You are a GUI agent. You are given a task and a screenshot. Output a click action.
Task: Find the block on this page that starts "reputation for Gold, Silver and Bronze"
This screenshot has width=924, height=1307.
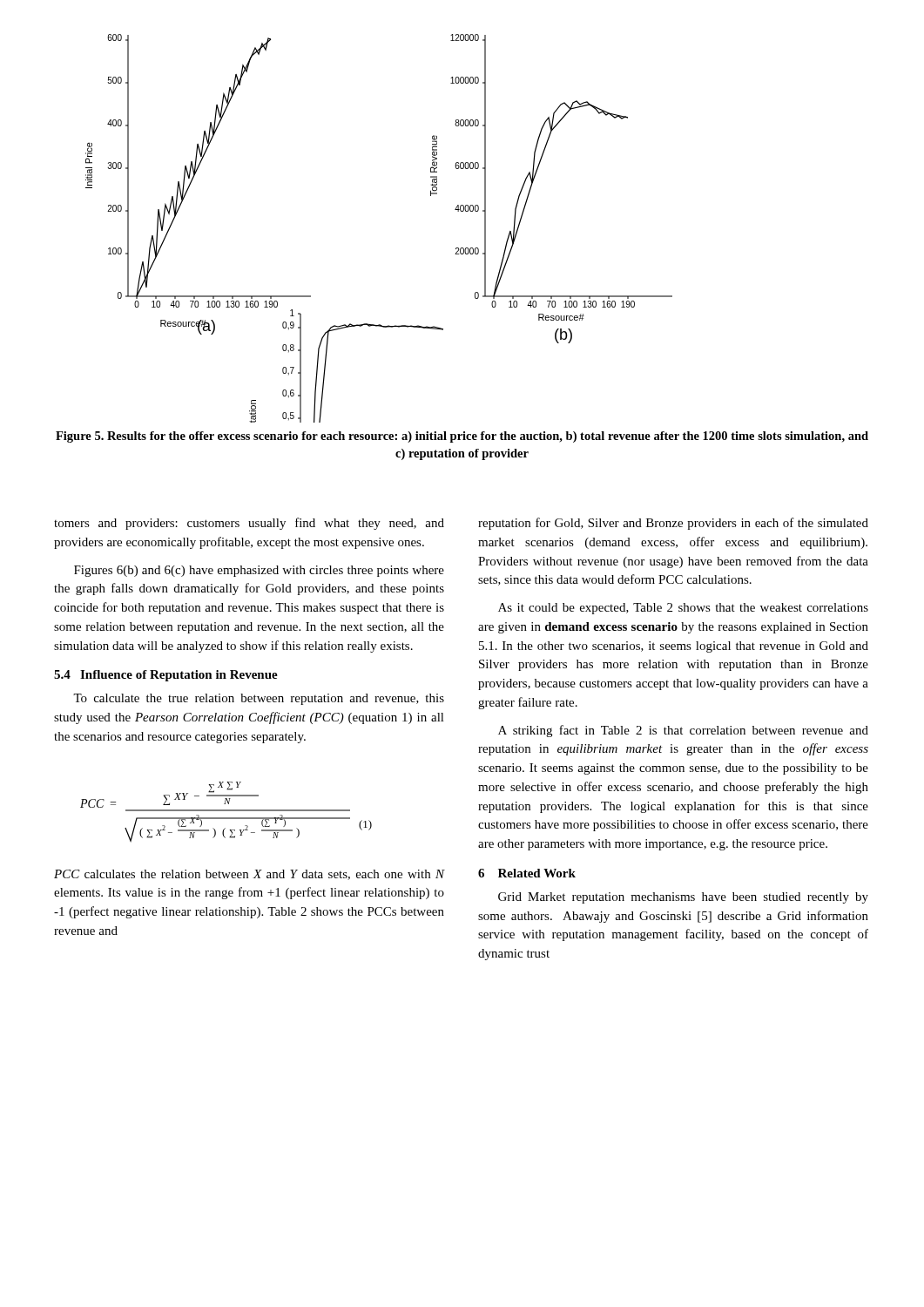pos(673,684)
